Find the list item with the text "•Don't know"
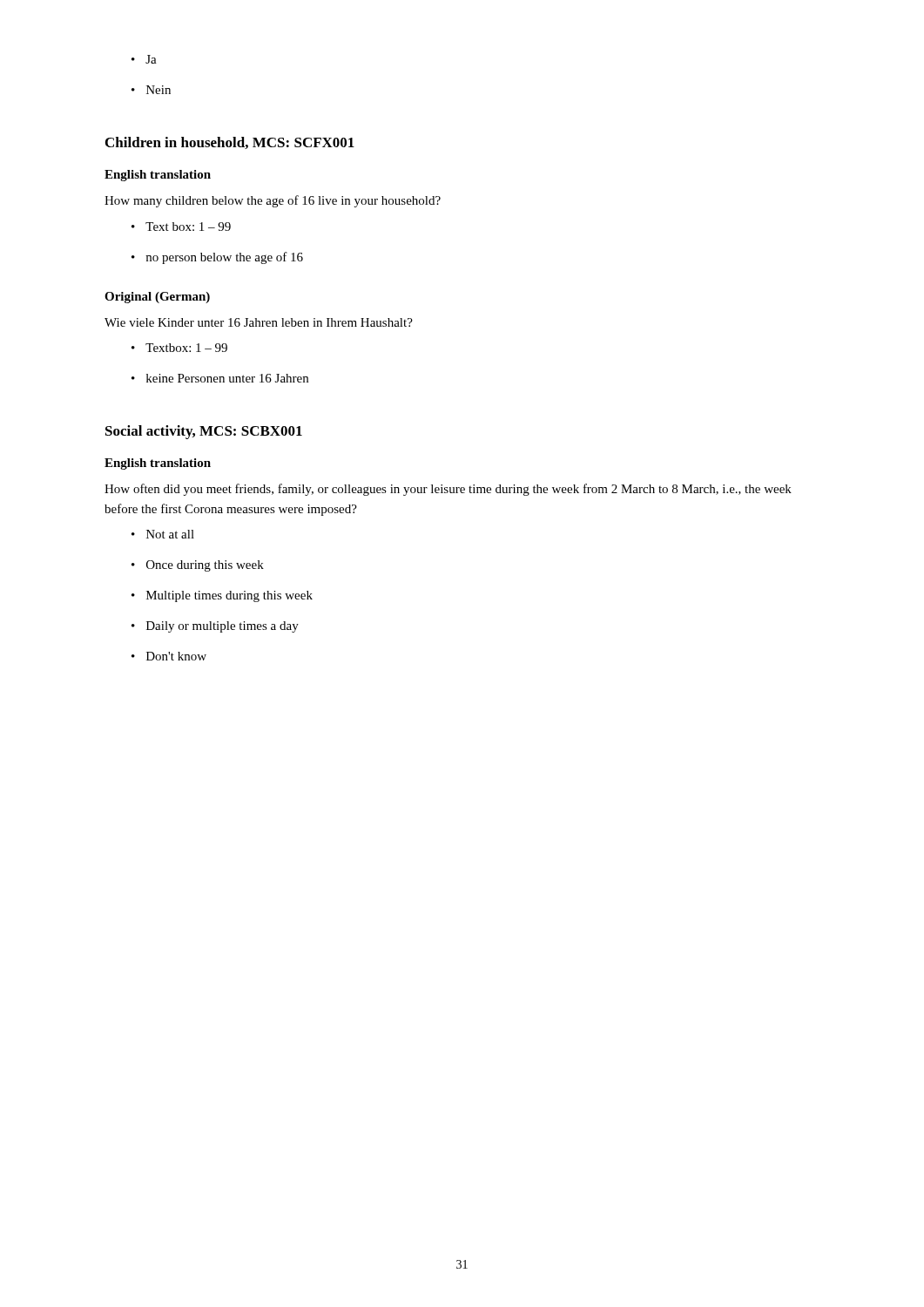The width and height of the screenshot is (924, 1307). pos(169,656)
